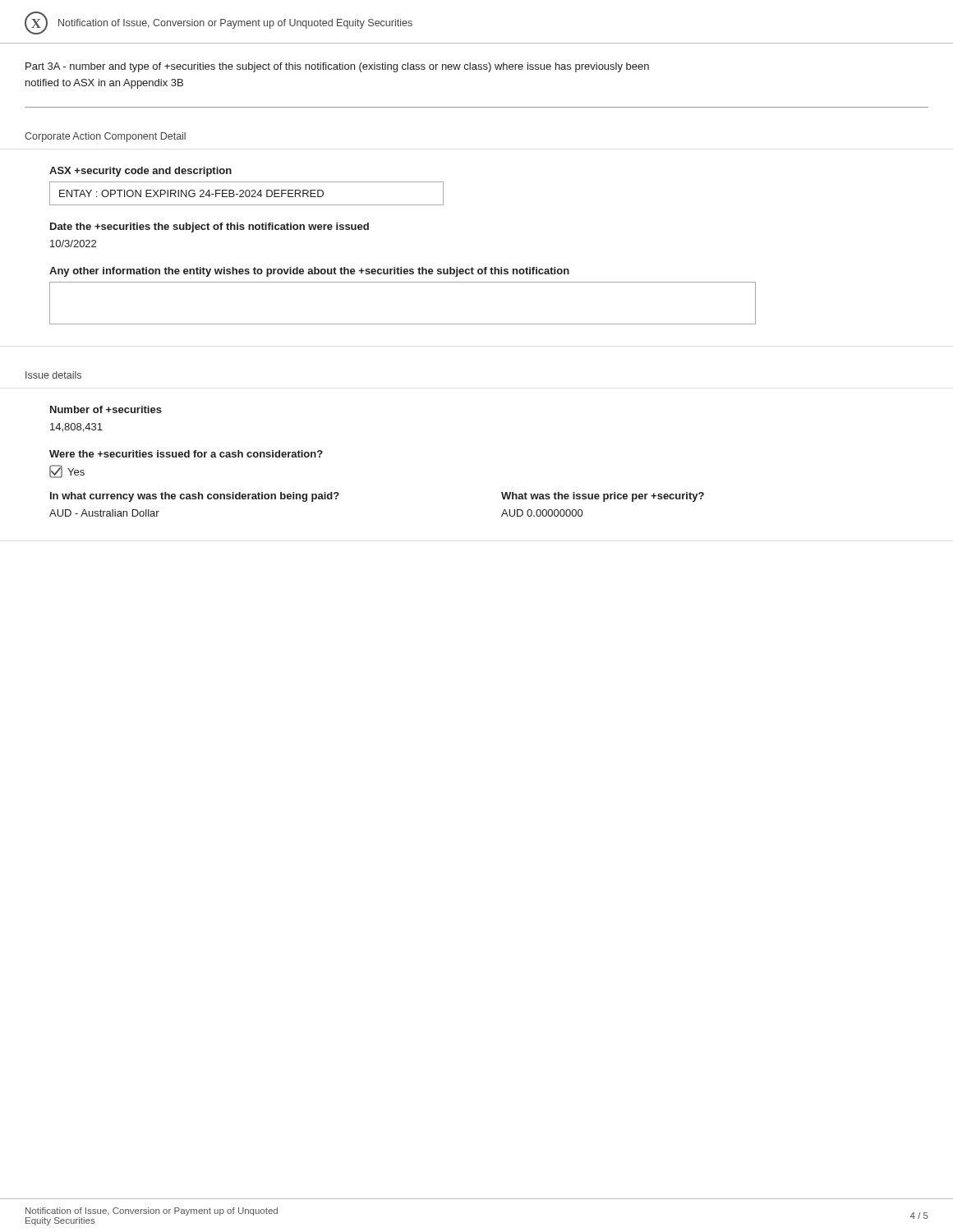The width and height of the screenshot is (953, 1232).
Task: Find the region starting "In what currency was"
Action: click(251, 504)
